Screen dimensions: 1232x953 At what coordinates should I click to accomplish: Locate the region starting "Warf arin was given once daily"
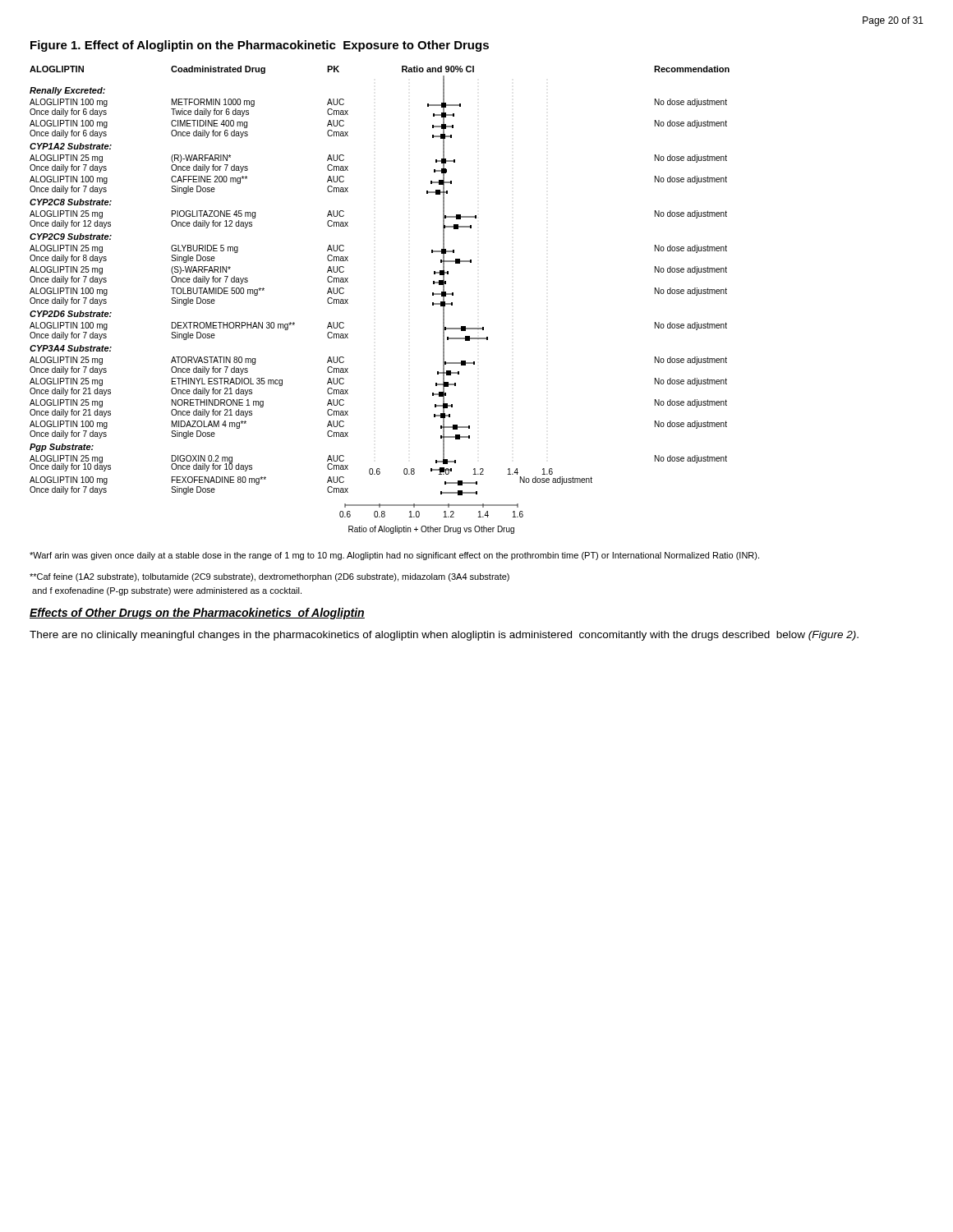coord(395,555)
